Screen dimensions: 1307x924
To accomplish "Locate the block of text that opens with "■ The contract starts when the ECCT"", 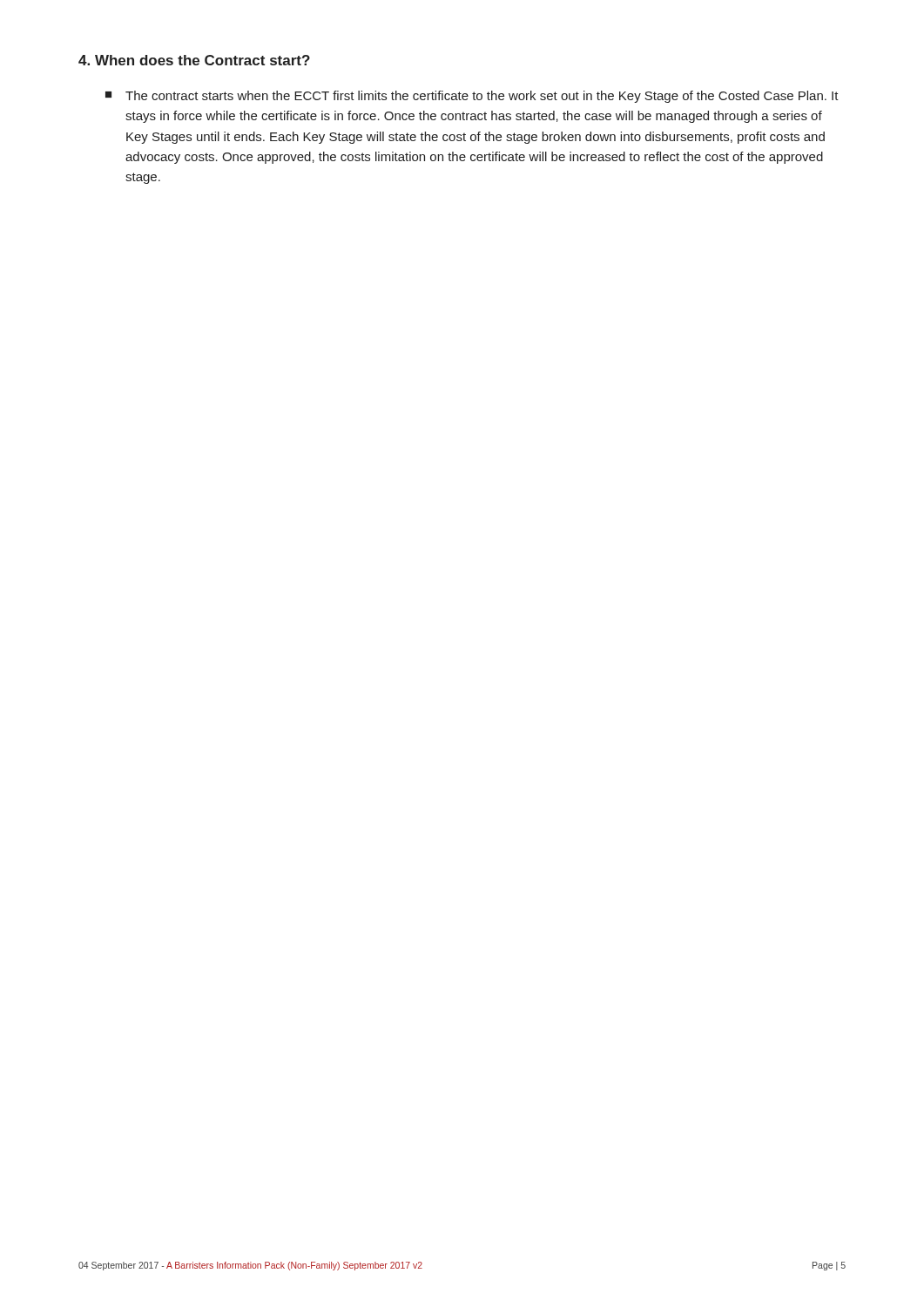I will pyautogui.click(x=475, y=136).
